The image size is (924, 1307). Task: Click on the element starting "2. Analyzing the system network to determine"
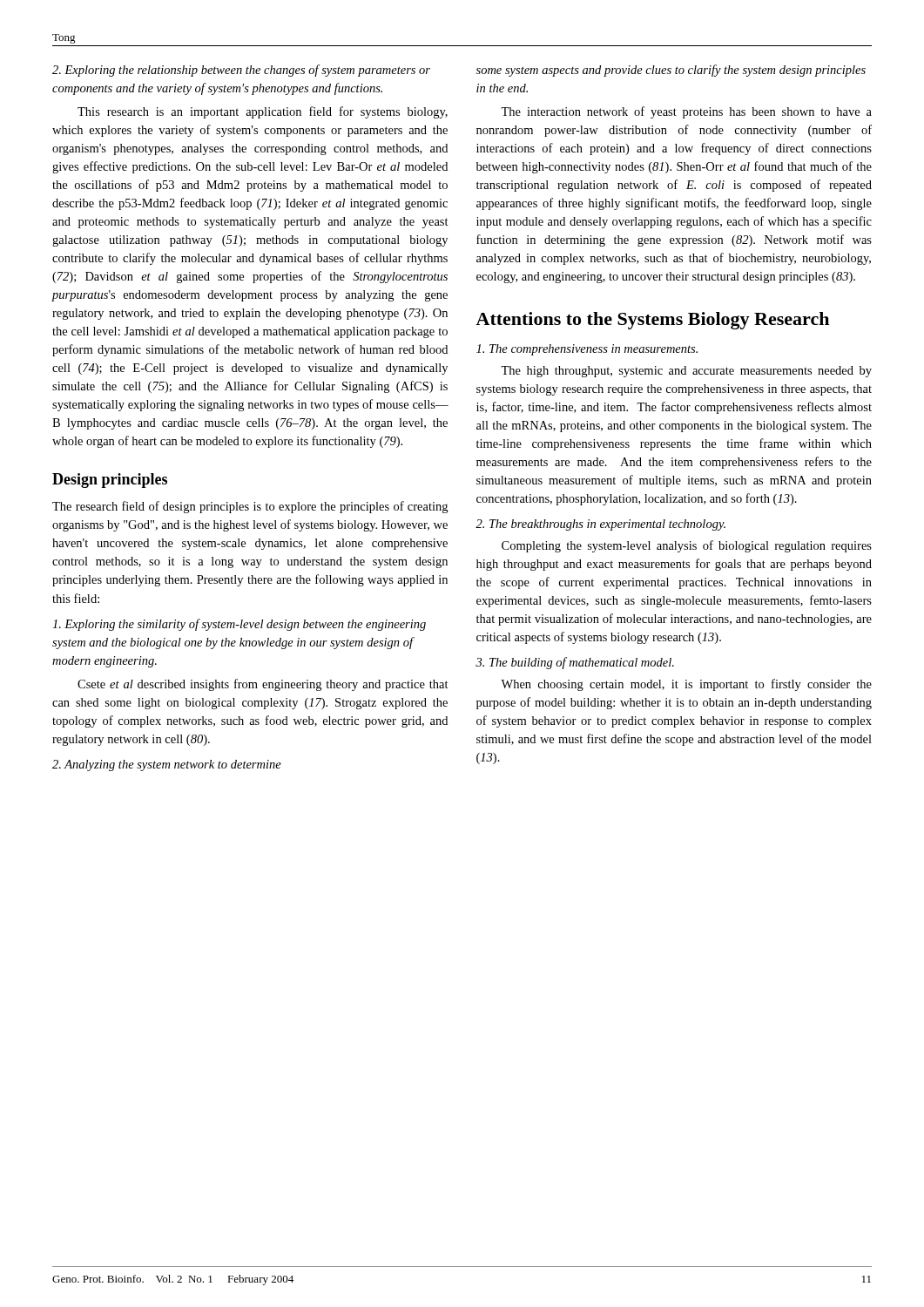[250, 764]
